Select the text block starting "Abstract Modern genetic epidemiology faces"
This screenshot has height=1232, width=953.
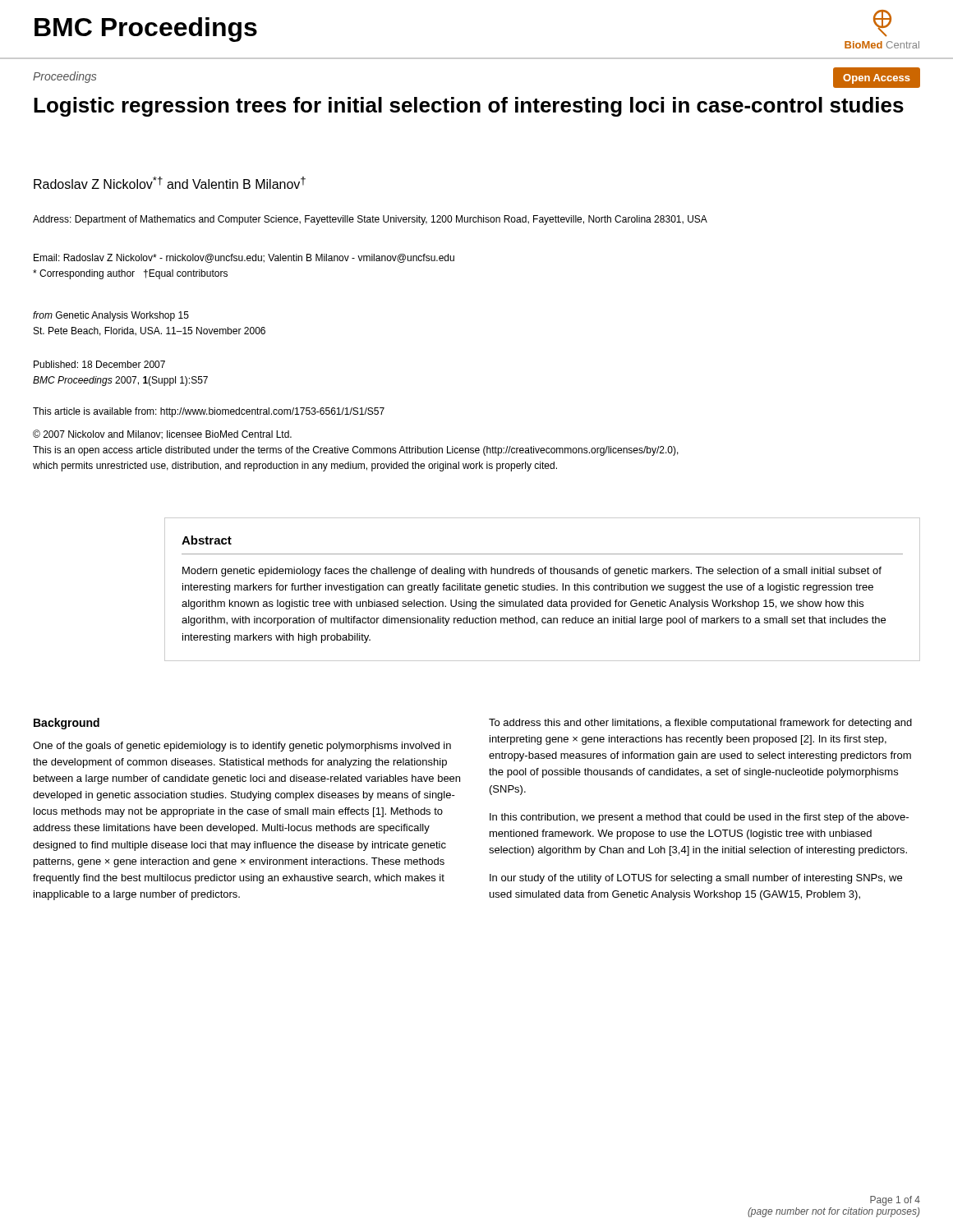click(542, 589)
